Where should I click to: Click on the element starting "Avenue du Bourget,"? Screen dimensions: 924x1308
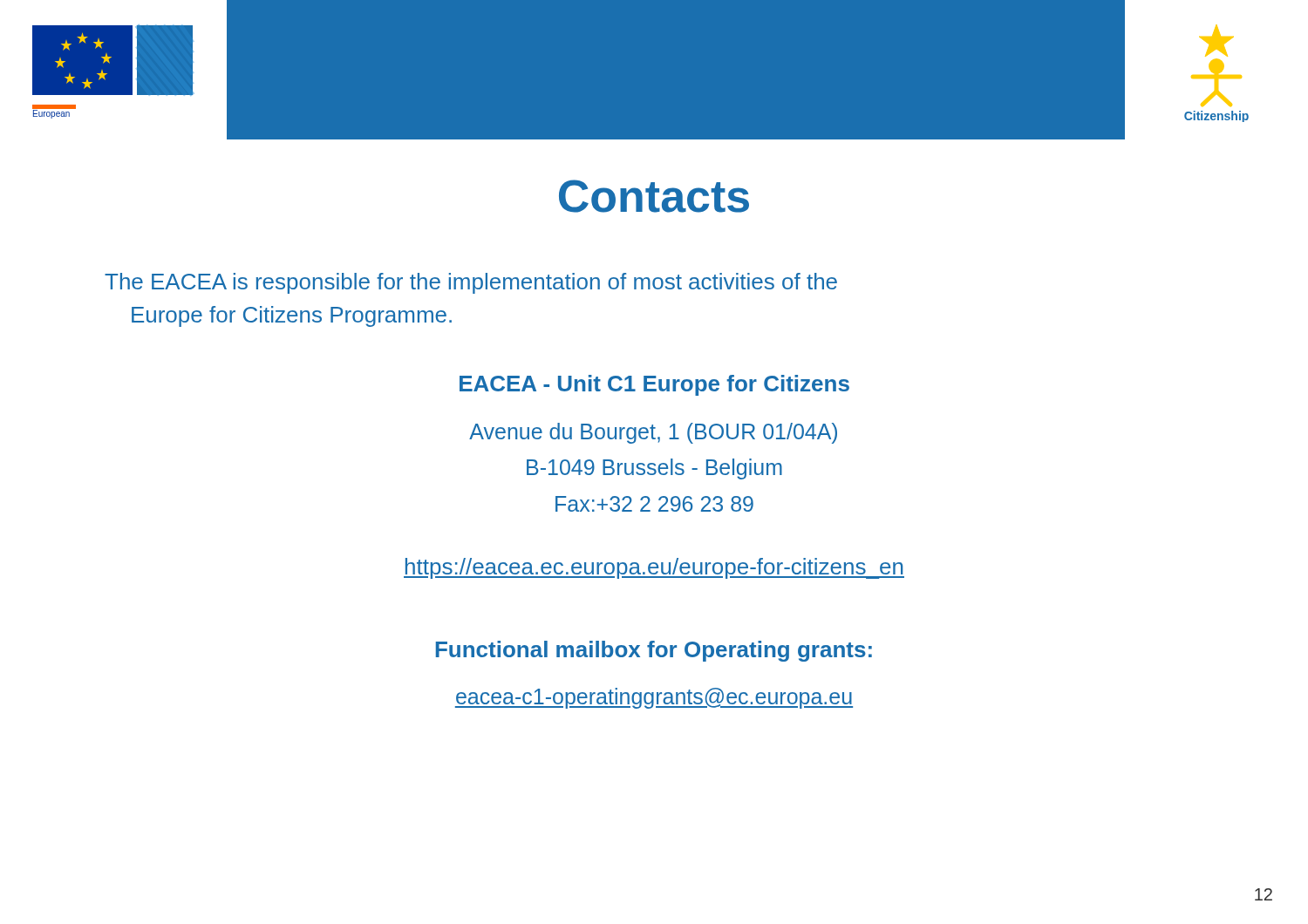click(x=654, y=468)
